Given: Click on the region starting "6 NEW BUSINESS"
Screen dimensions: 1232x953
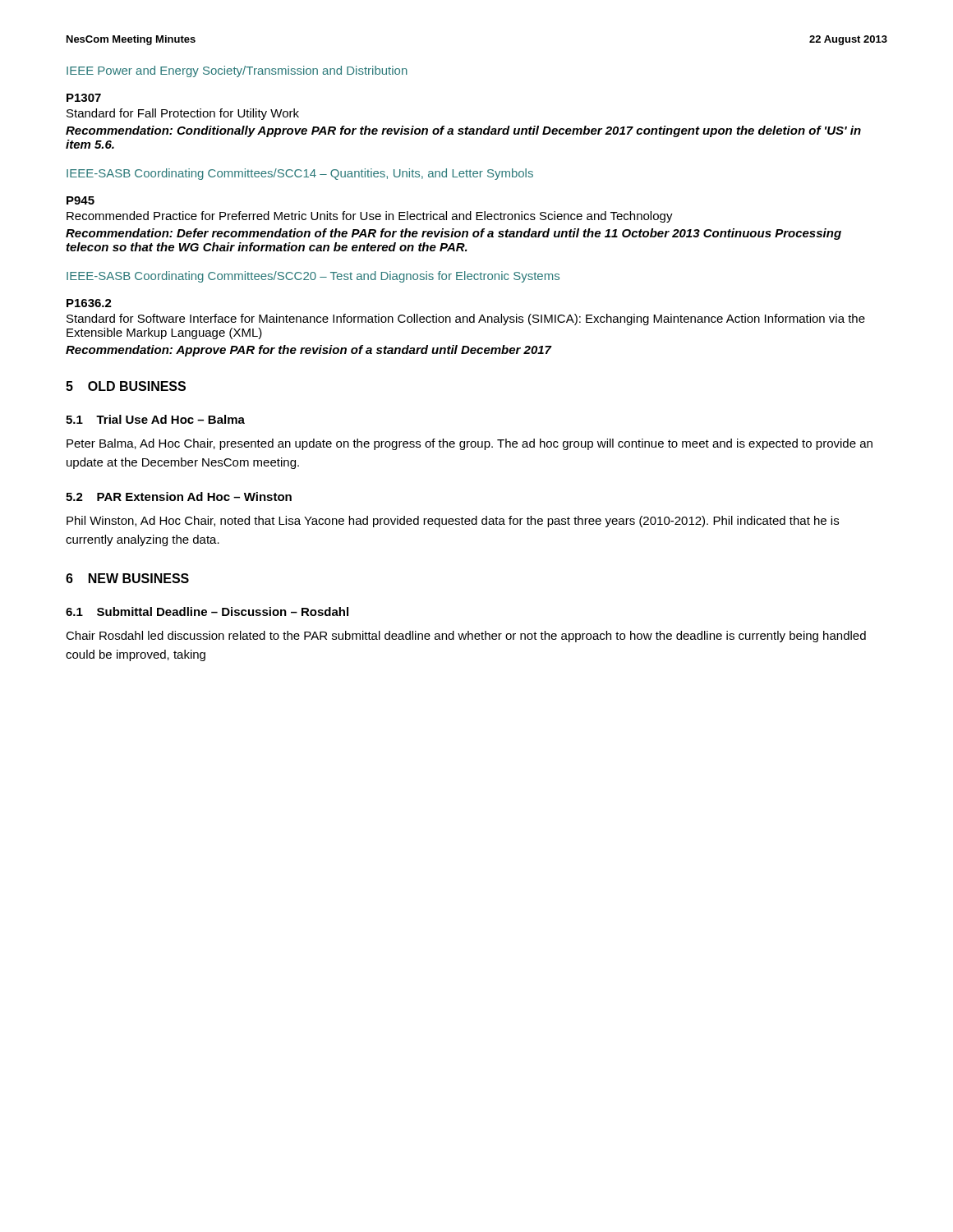Looking at the screenshot, I should coord(127,579).
